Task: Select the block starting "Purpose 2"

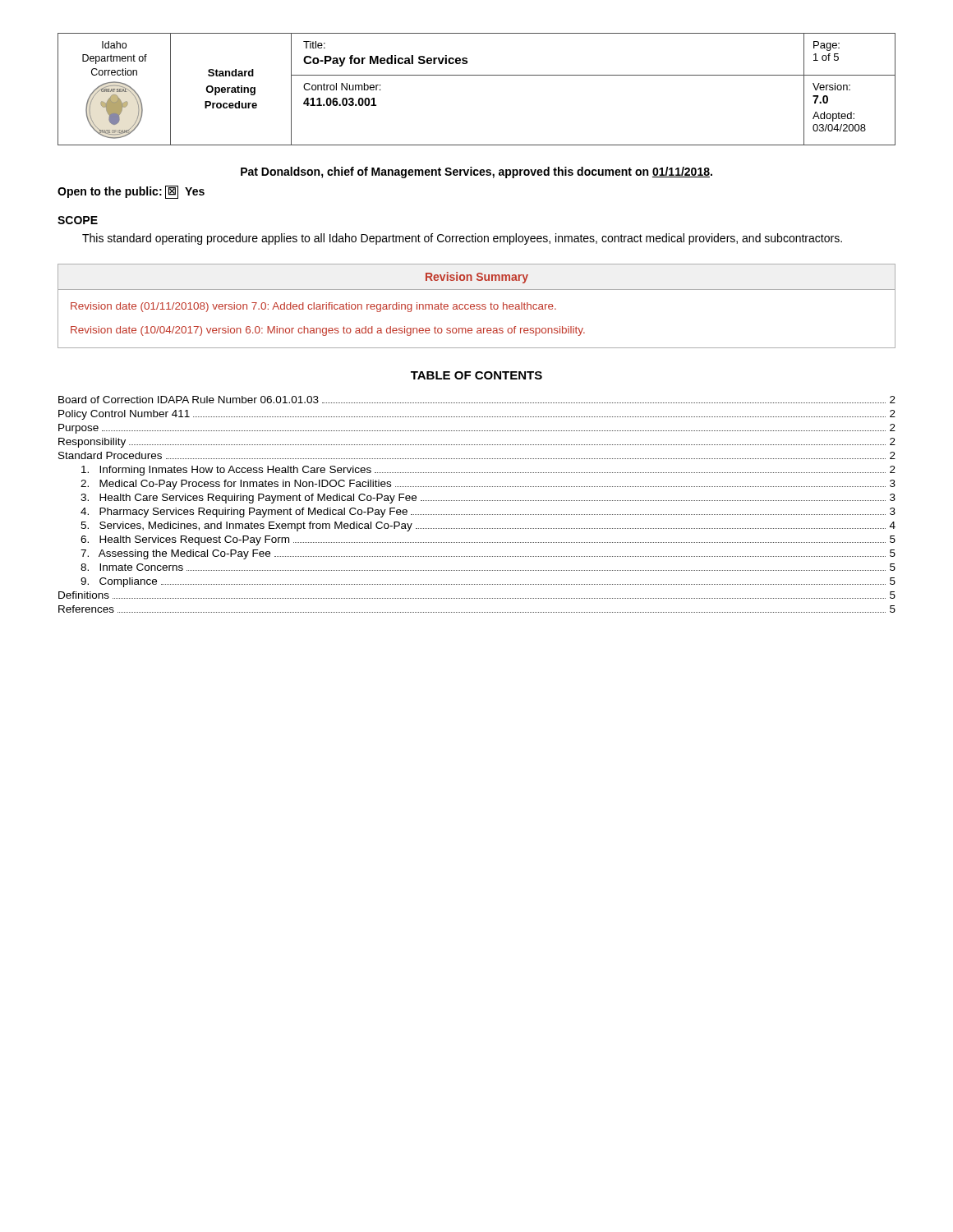Action: click(476, 427)
